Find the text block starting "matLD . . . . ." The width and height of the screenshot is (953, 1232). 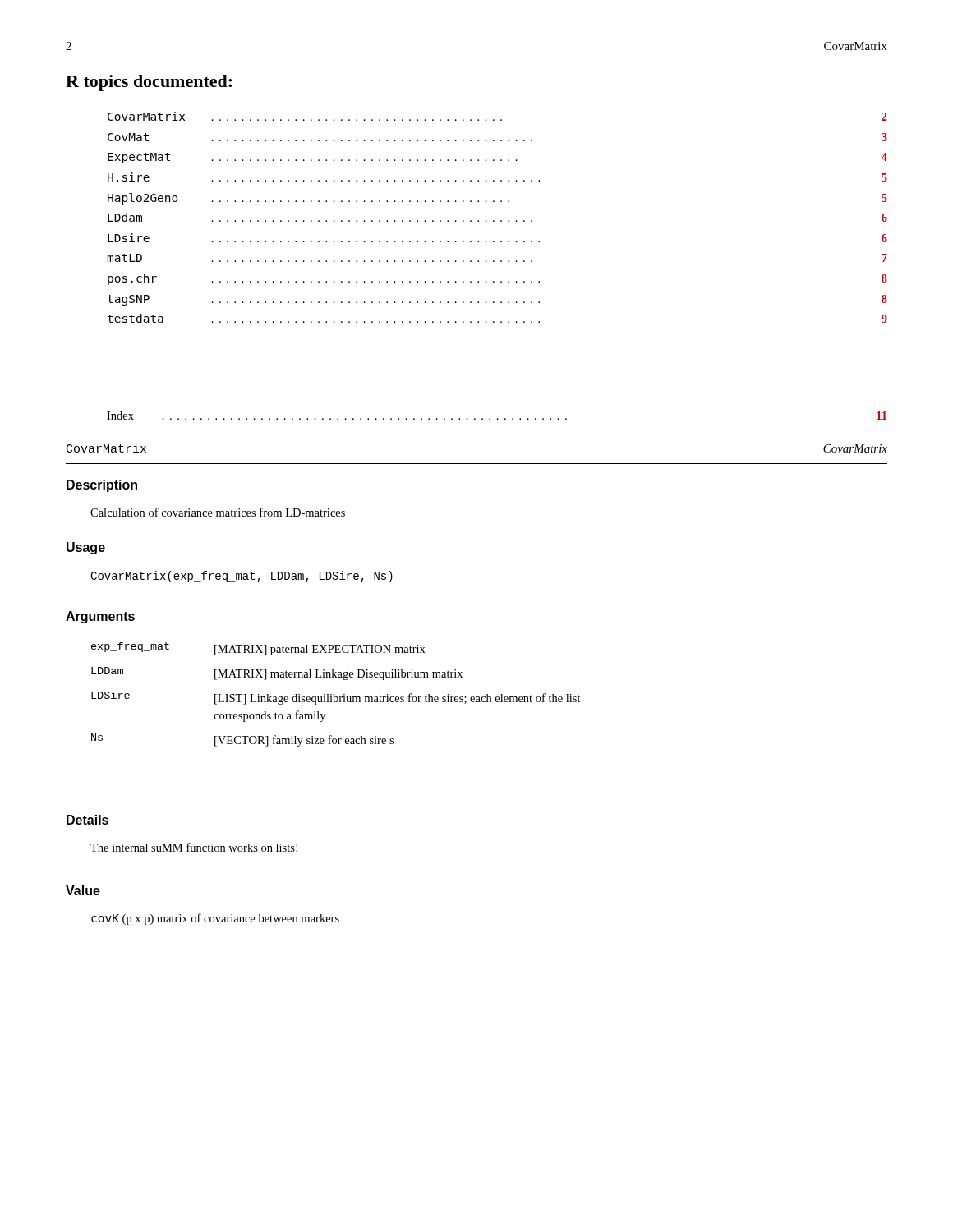click(497, 259)
